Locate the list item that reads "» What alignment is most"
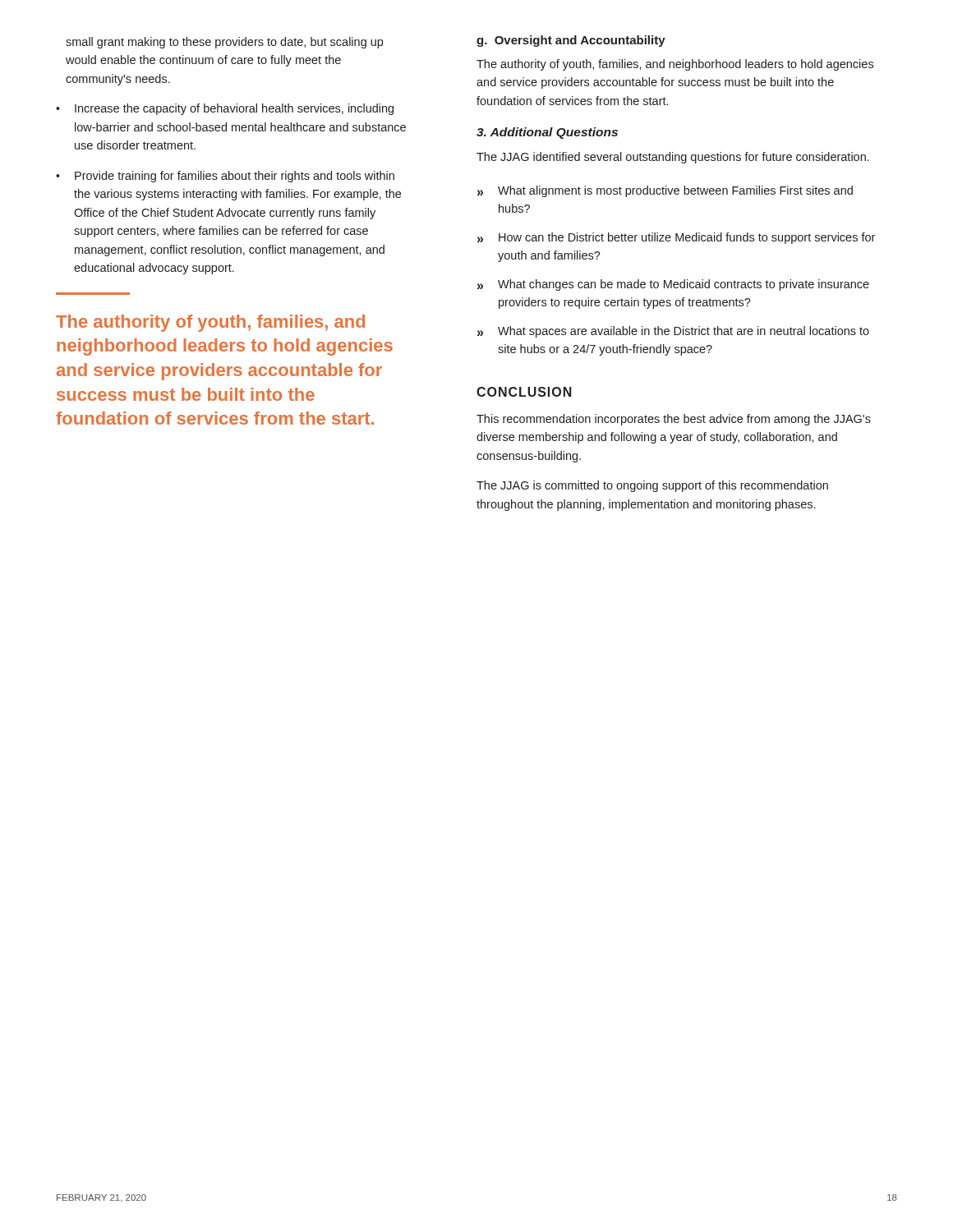This screenshot has width=953, height=1232. [682, 200]
